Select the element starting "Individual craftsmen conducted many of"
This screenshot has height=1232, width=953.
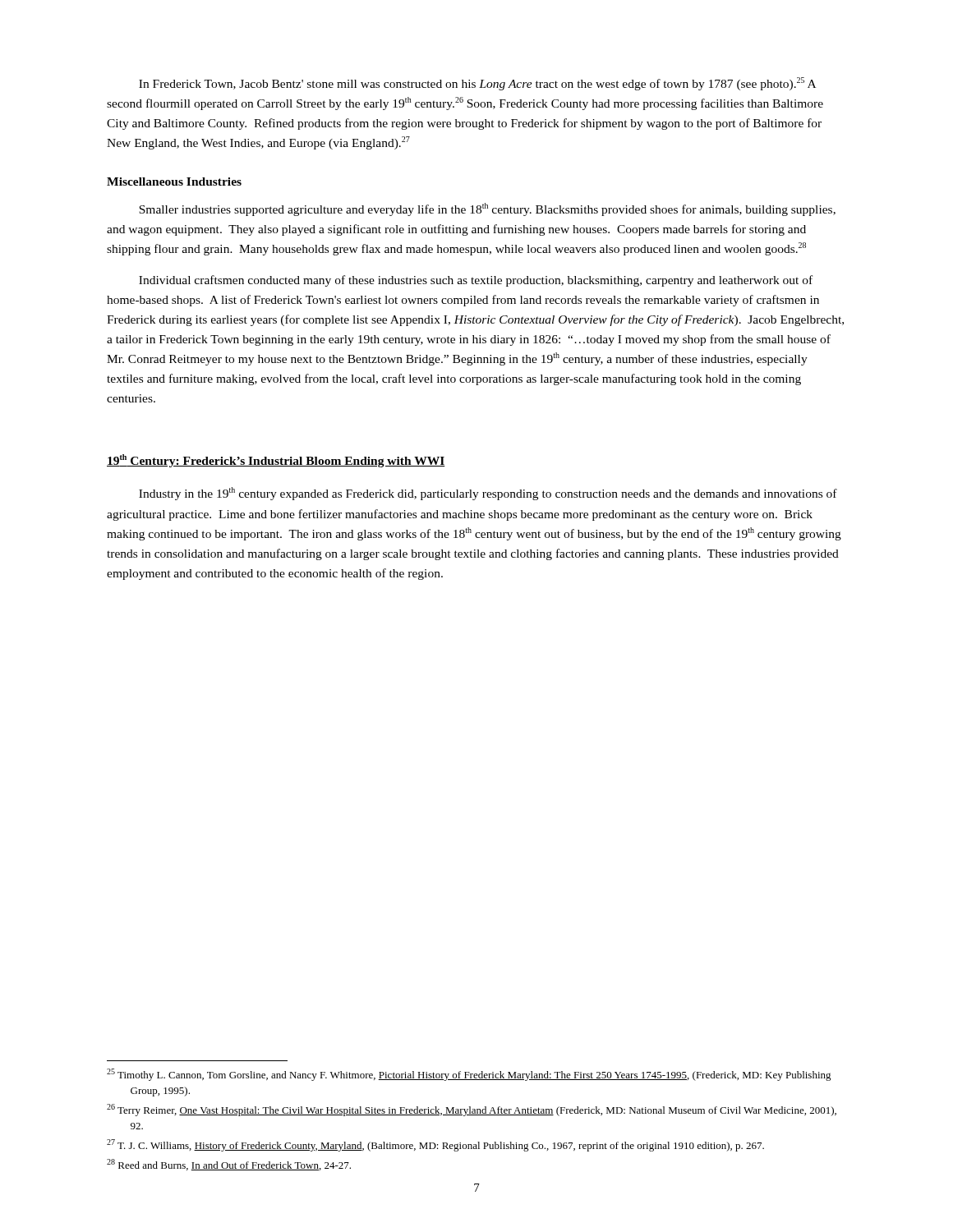pos(476,339)
